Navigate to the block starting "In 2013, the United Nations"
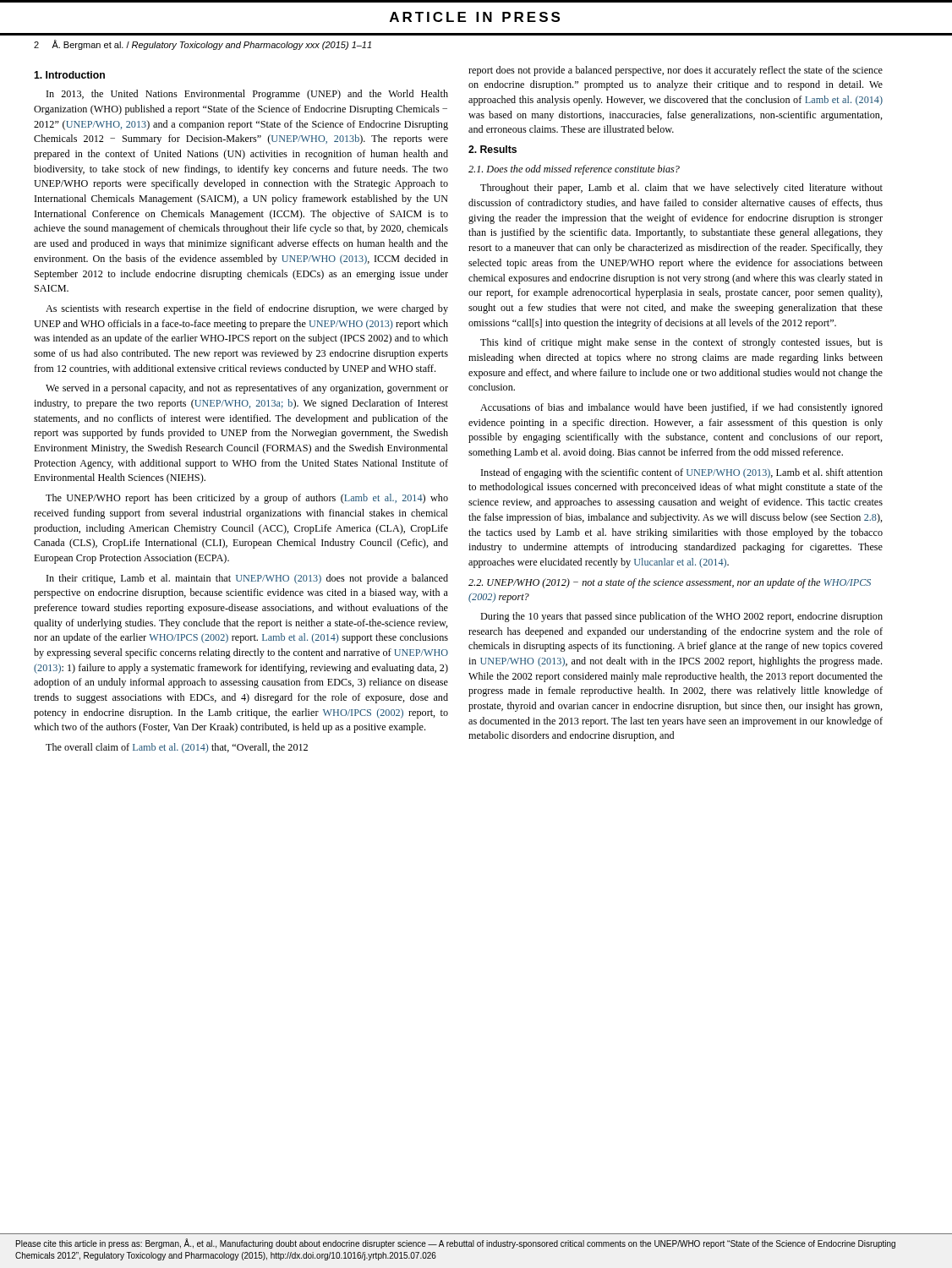Viewport: 952px width, 1268px height. (241, 421)
